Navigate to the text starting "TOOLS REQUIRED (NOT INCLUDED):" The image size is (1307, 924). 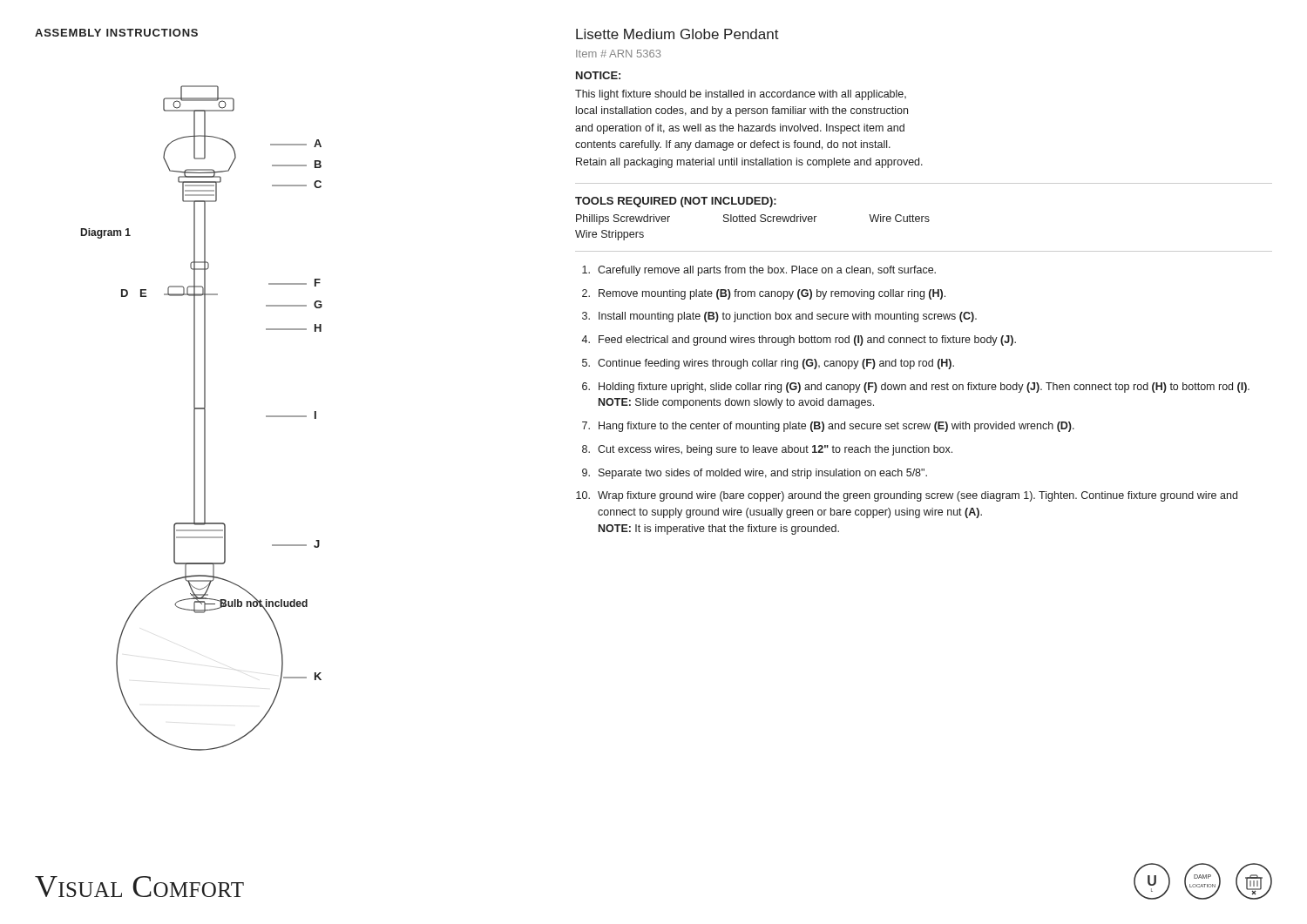coord(676,201)
